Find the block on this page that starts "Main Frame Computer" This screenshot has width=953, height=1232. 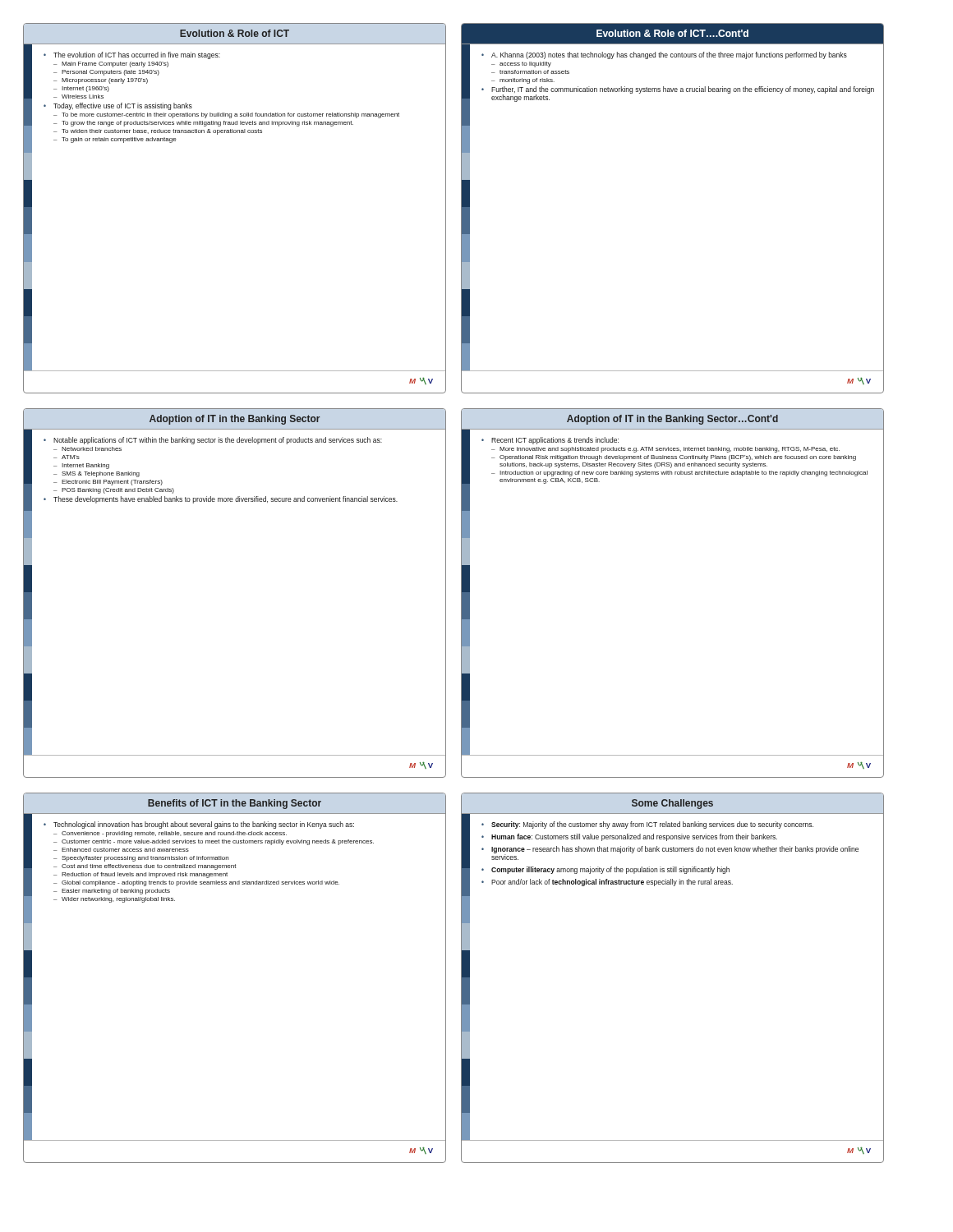115,64
